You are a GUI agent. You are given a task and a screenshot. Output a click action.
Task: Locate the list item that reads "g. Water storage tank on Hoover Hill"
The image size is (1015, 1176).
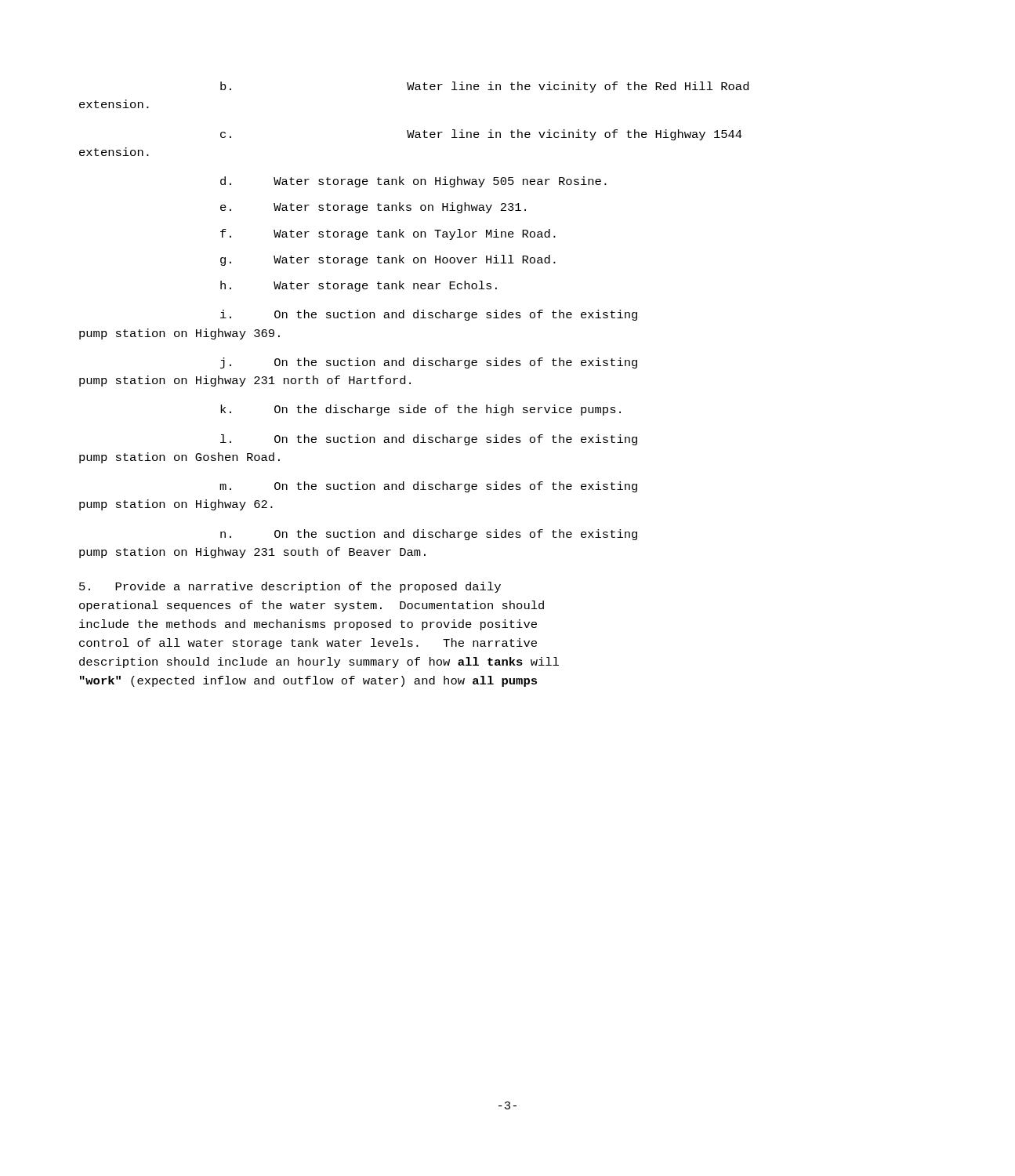tap(318, 261)
